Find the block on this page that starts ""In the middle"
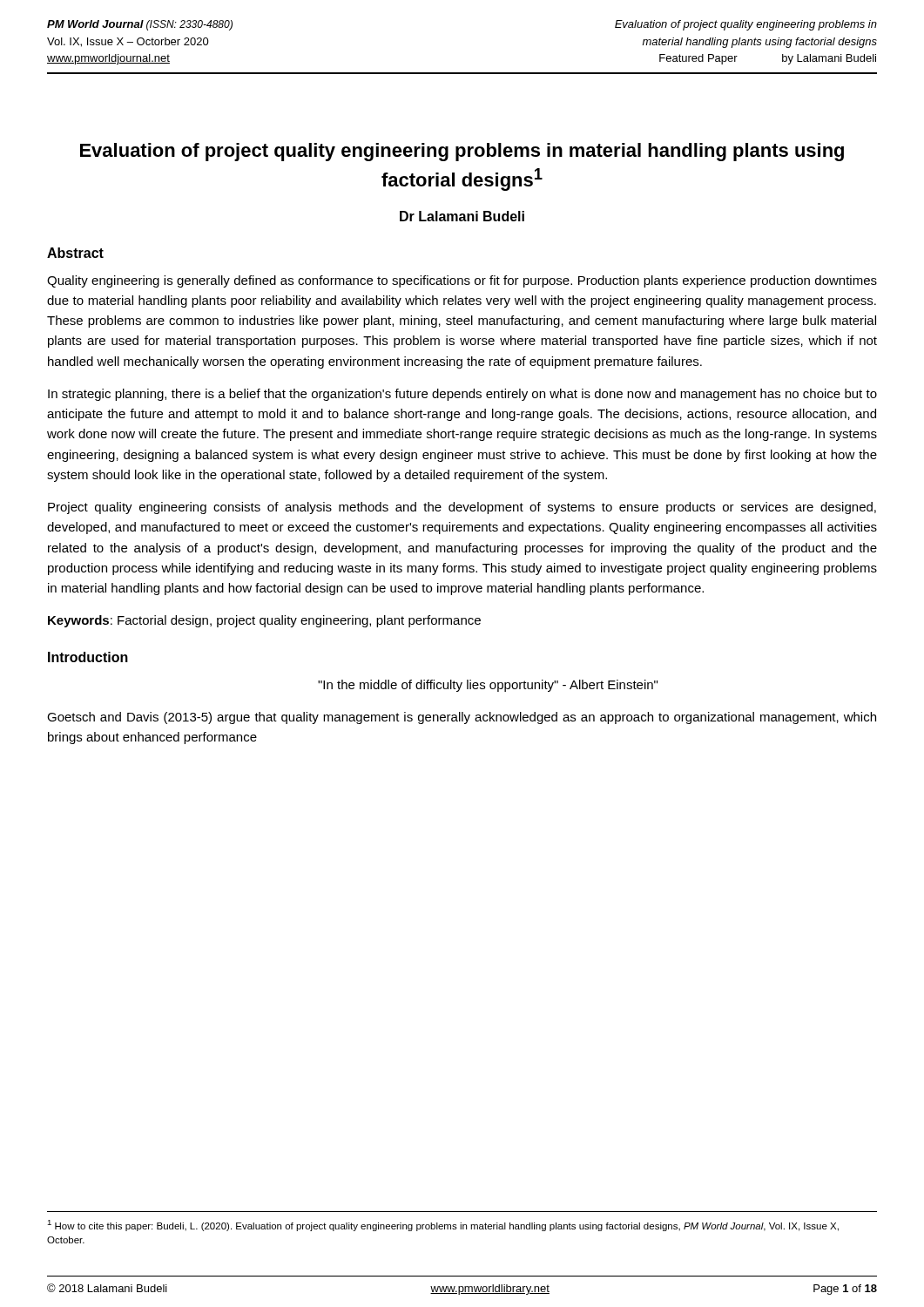 pyautogui.click(x=488, y=684)
